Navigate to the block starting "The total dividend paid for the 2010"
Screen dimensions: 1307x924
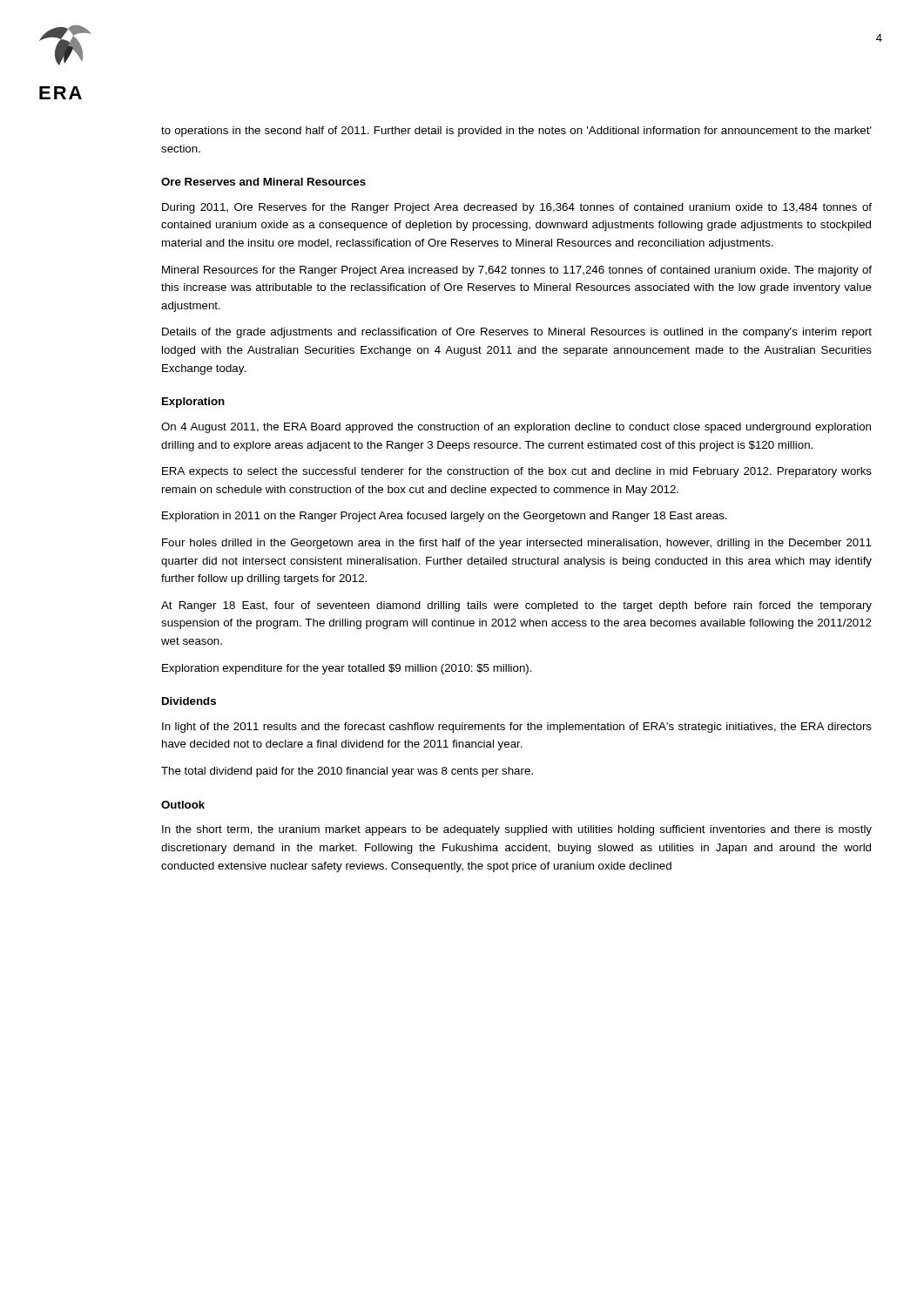[x=516, y=771]
